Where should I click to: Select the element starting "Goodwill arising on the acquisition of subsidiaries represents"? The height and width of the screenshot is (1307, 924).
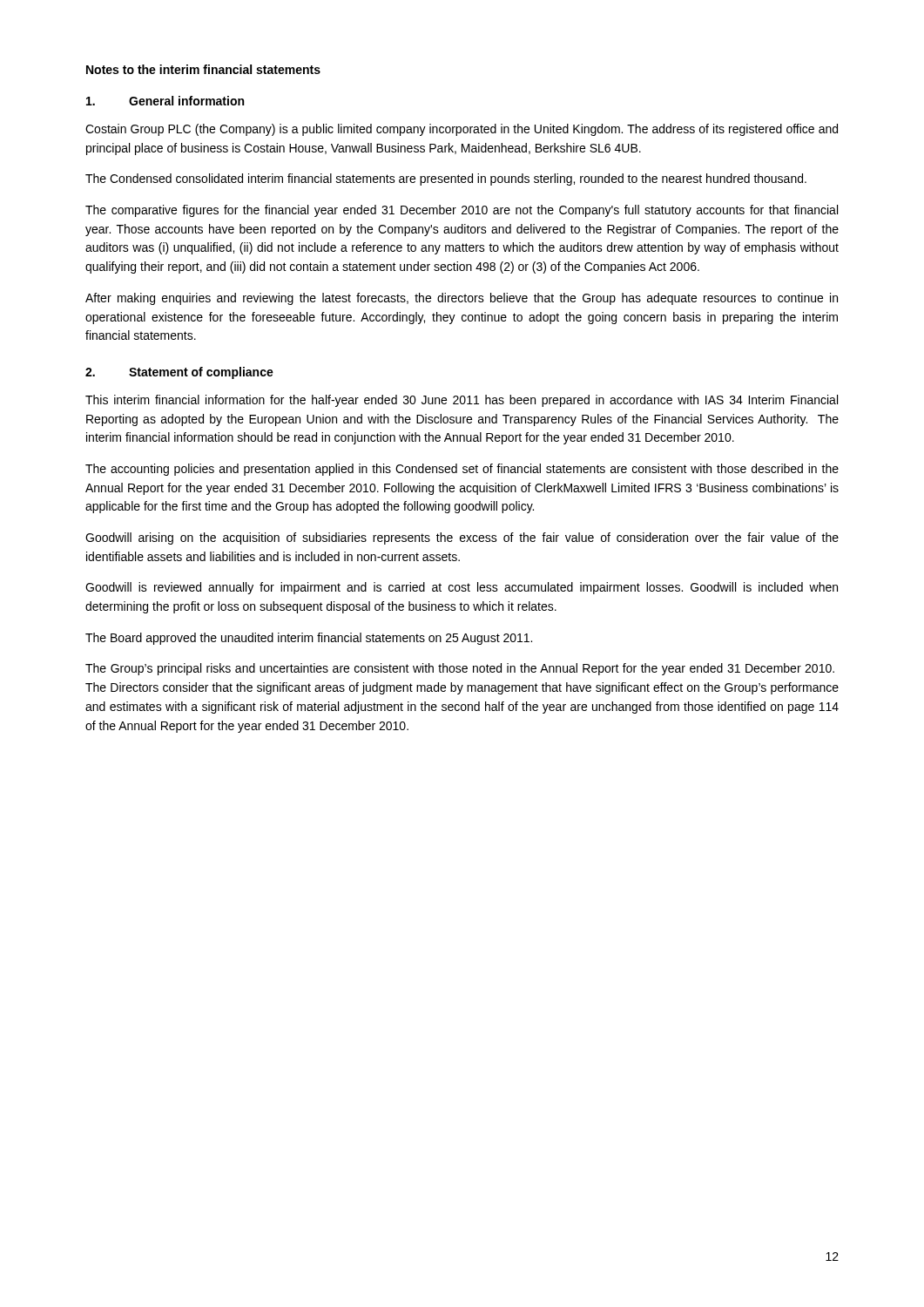point(462,548)
